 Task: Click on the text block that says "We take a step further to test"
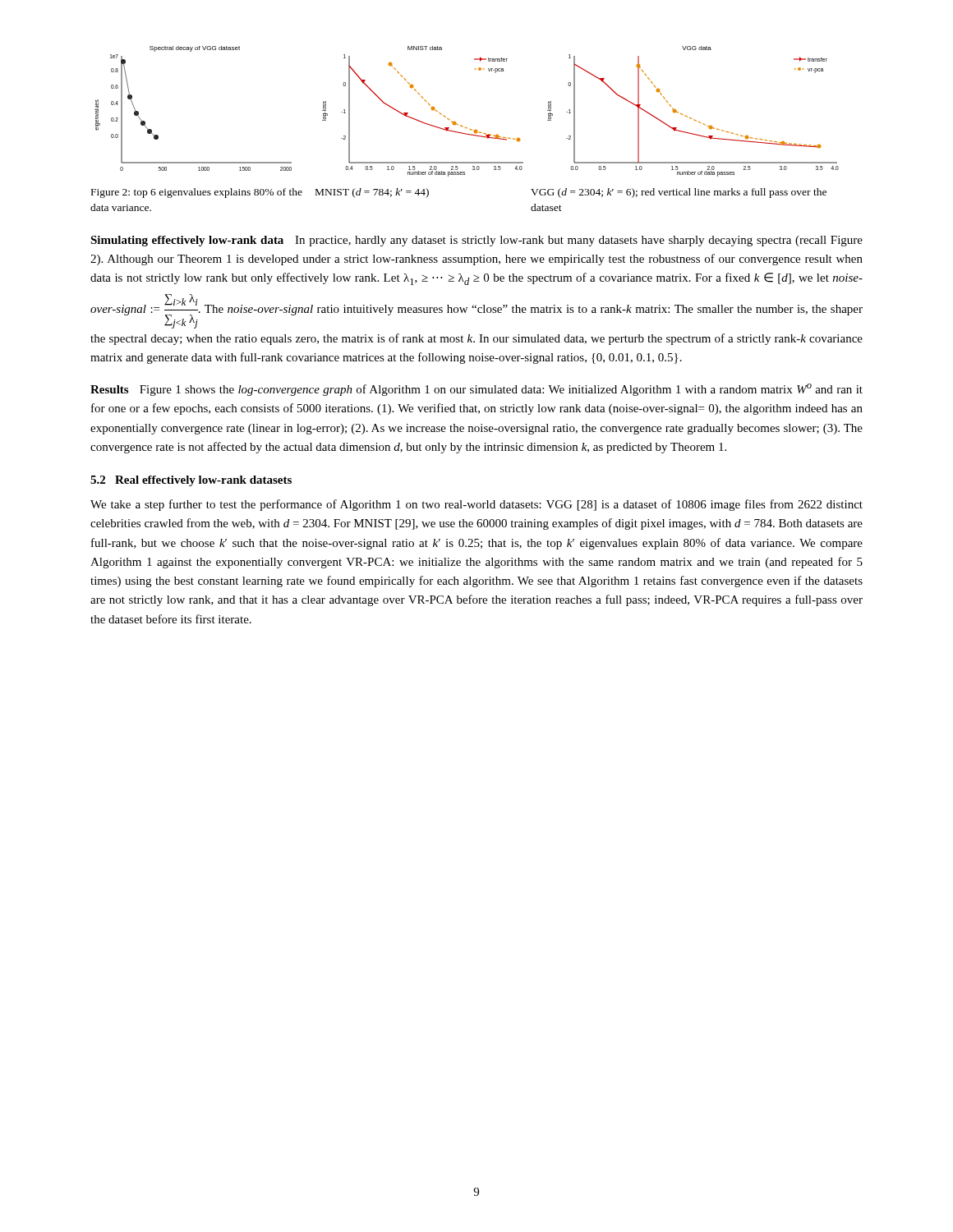(476, 562)
